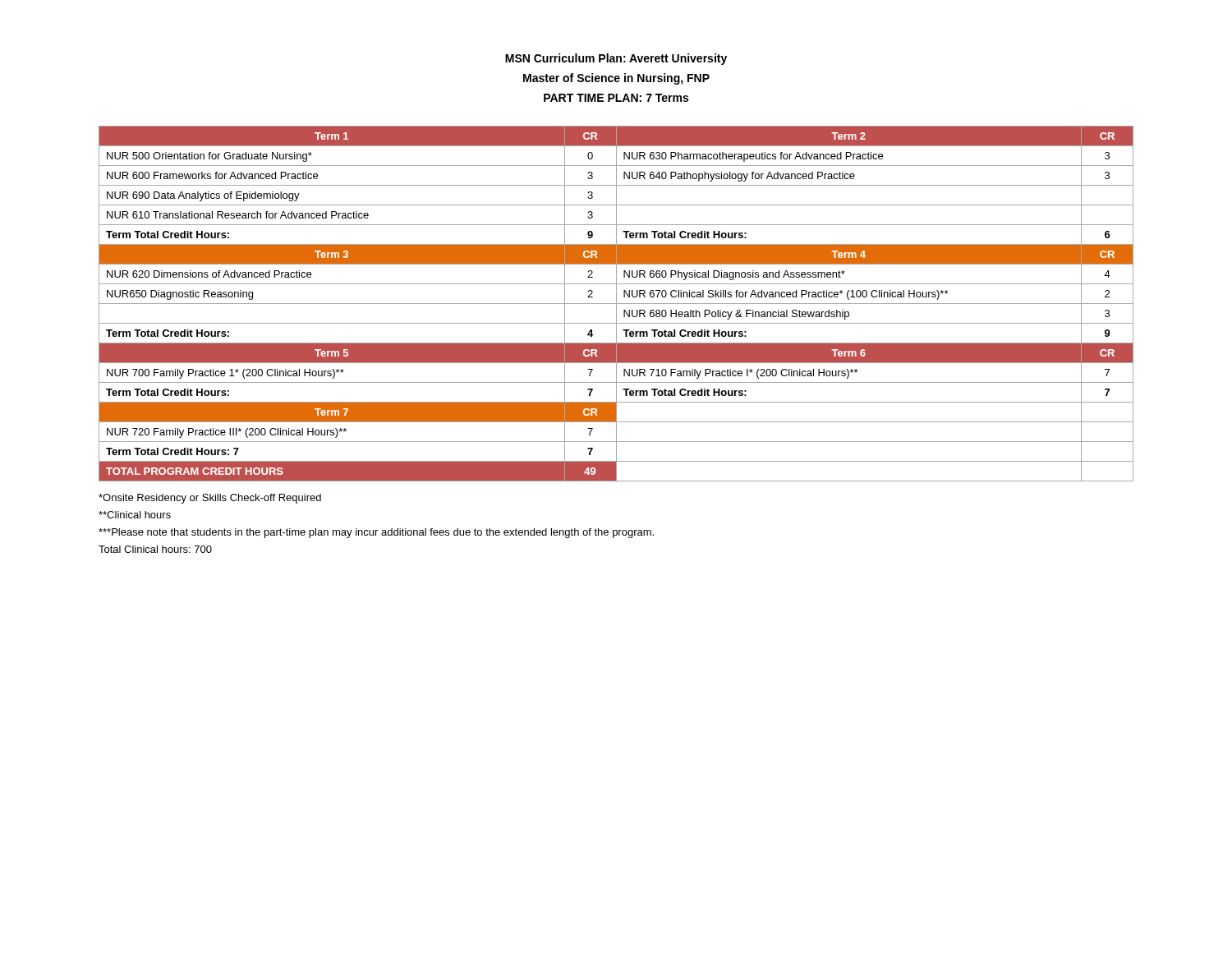Locate the table with the text "NUR650 Diagnostic Reasoning"
The image size is (1232, 953).
click(616, 304)
